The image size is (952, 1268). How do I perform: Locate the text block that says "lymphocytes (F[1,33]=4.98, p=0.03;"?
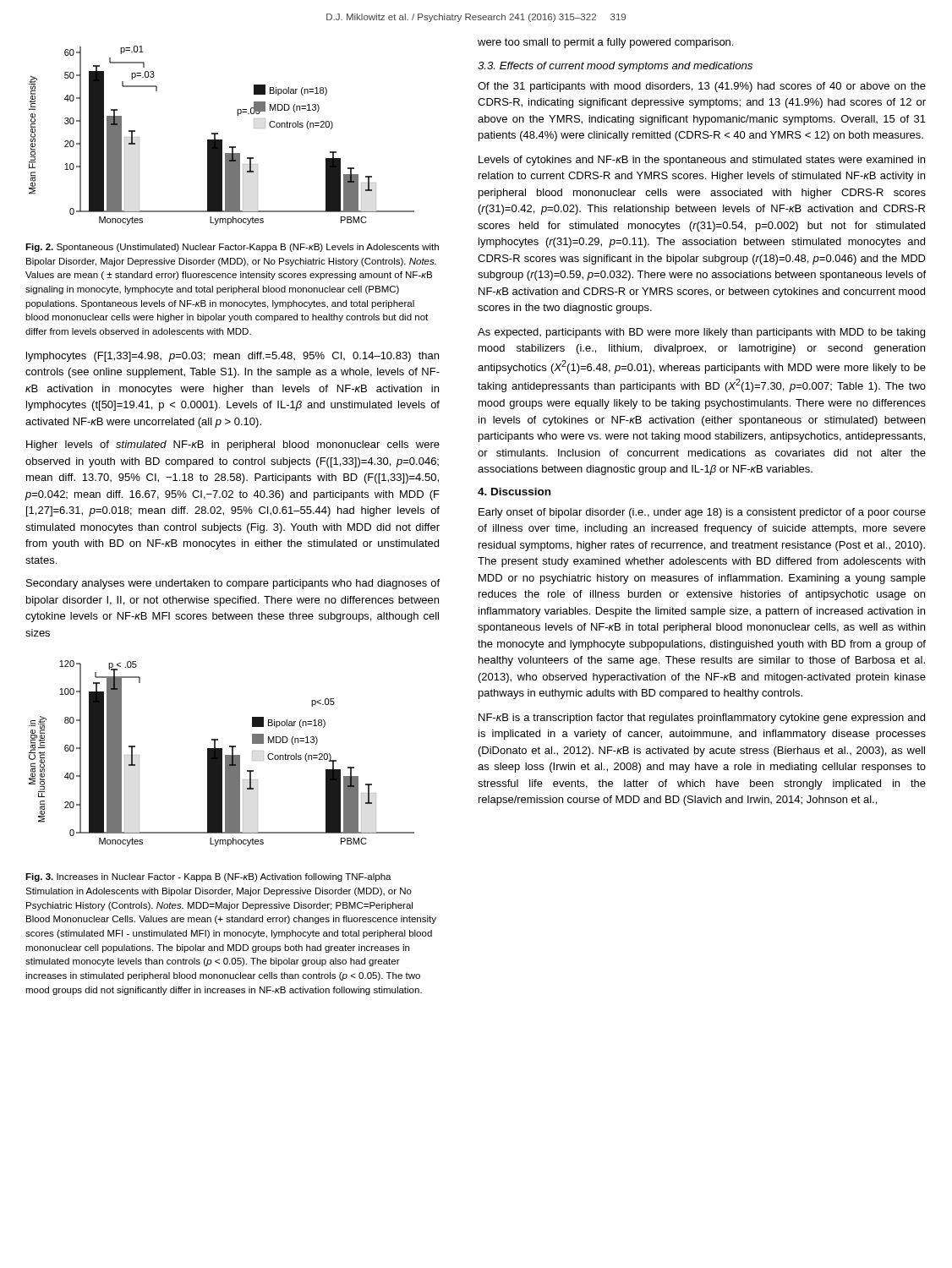pyautogui.click(x=232, y=388)
